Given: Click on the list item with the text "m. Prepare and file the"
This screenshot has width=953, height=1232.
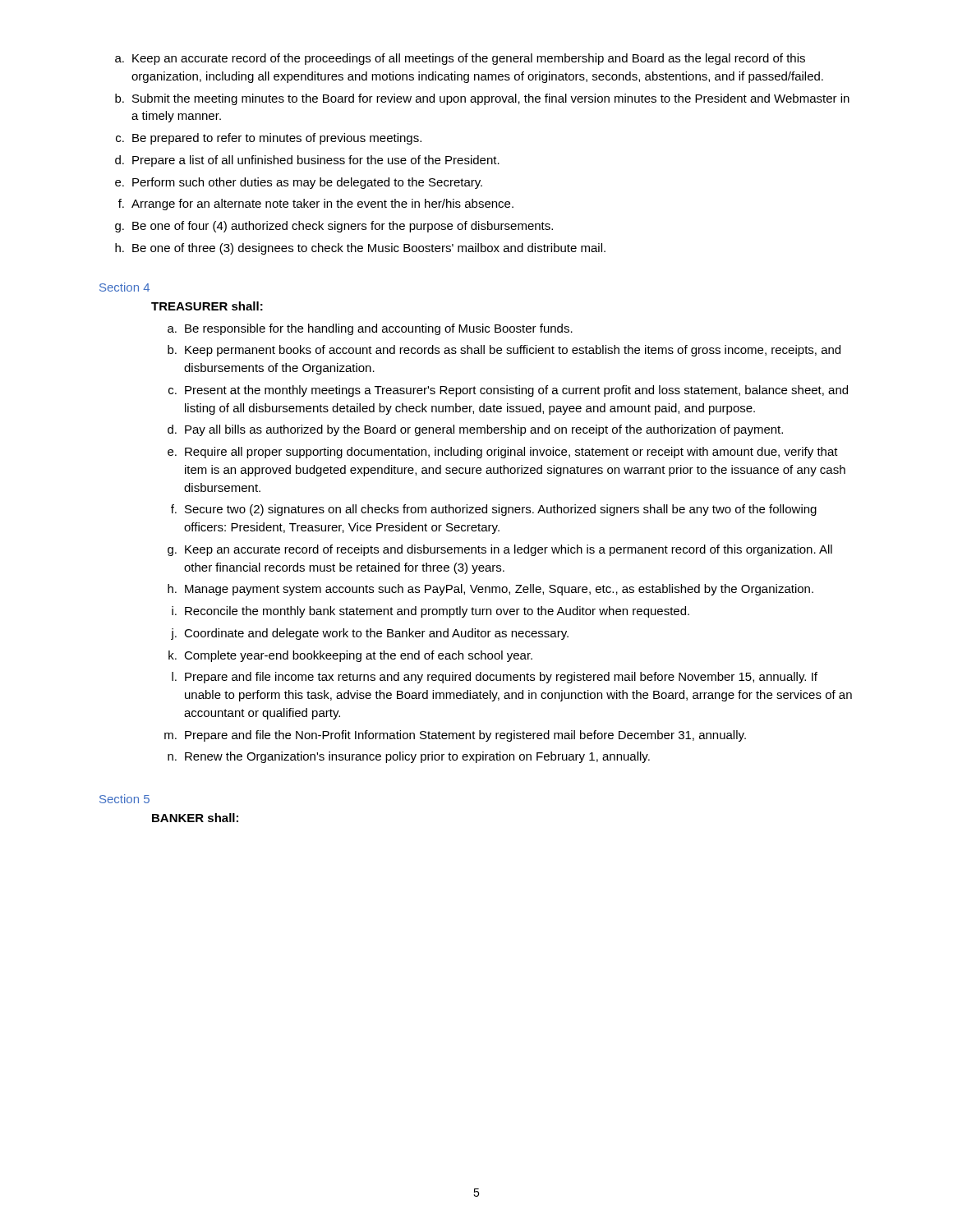Looking at the screenshot, I should pos(503,735).
